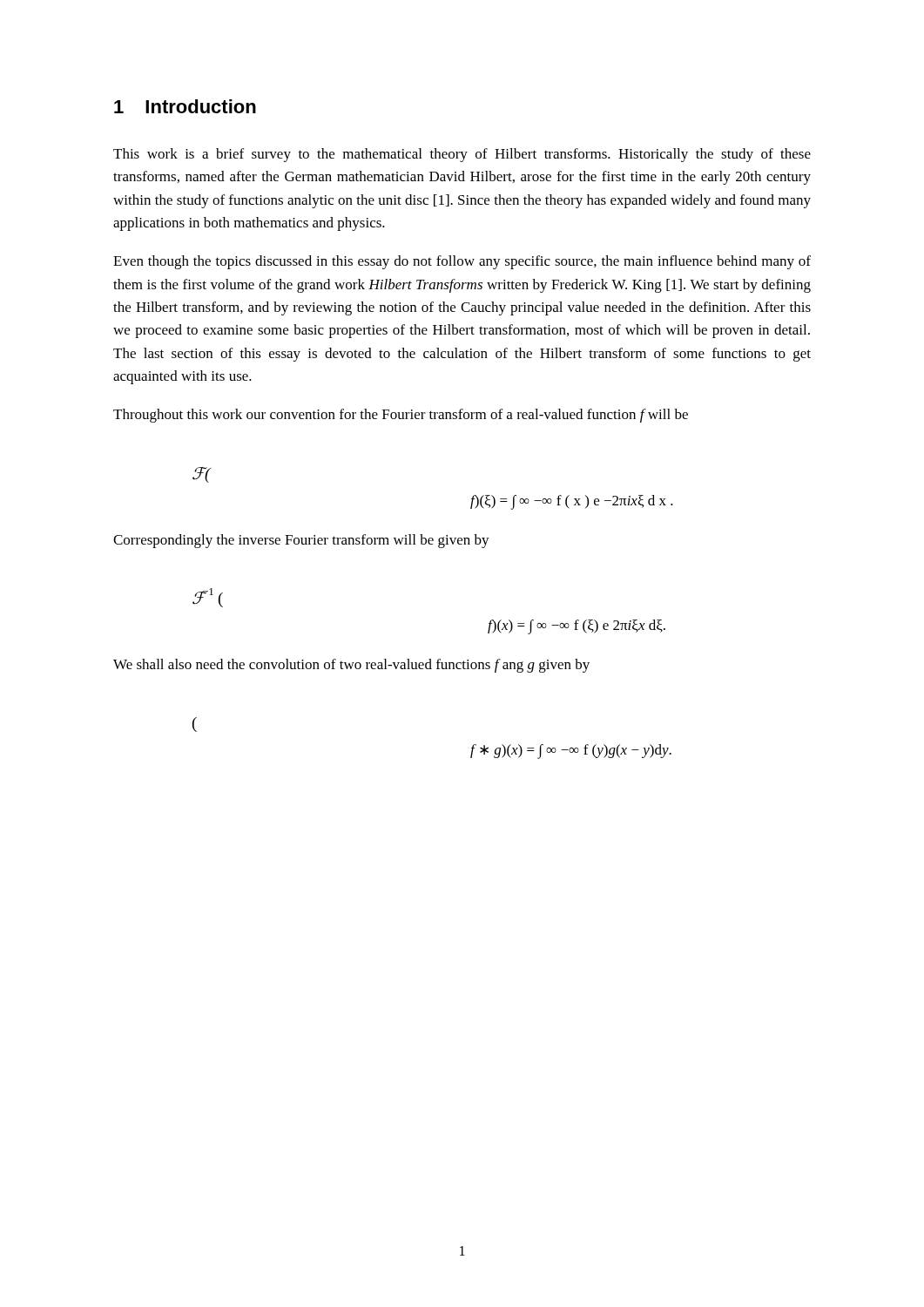Point to the text block starting "Throughout this work"

tap(401, 415)
